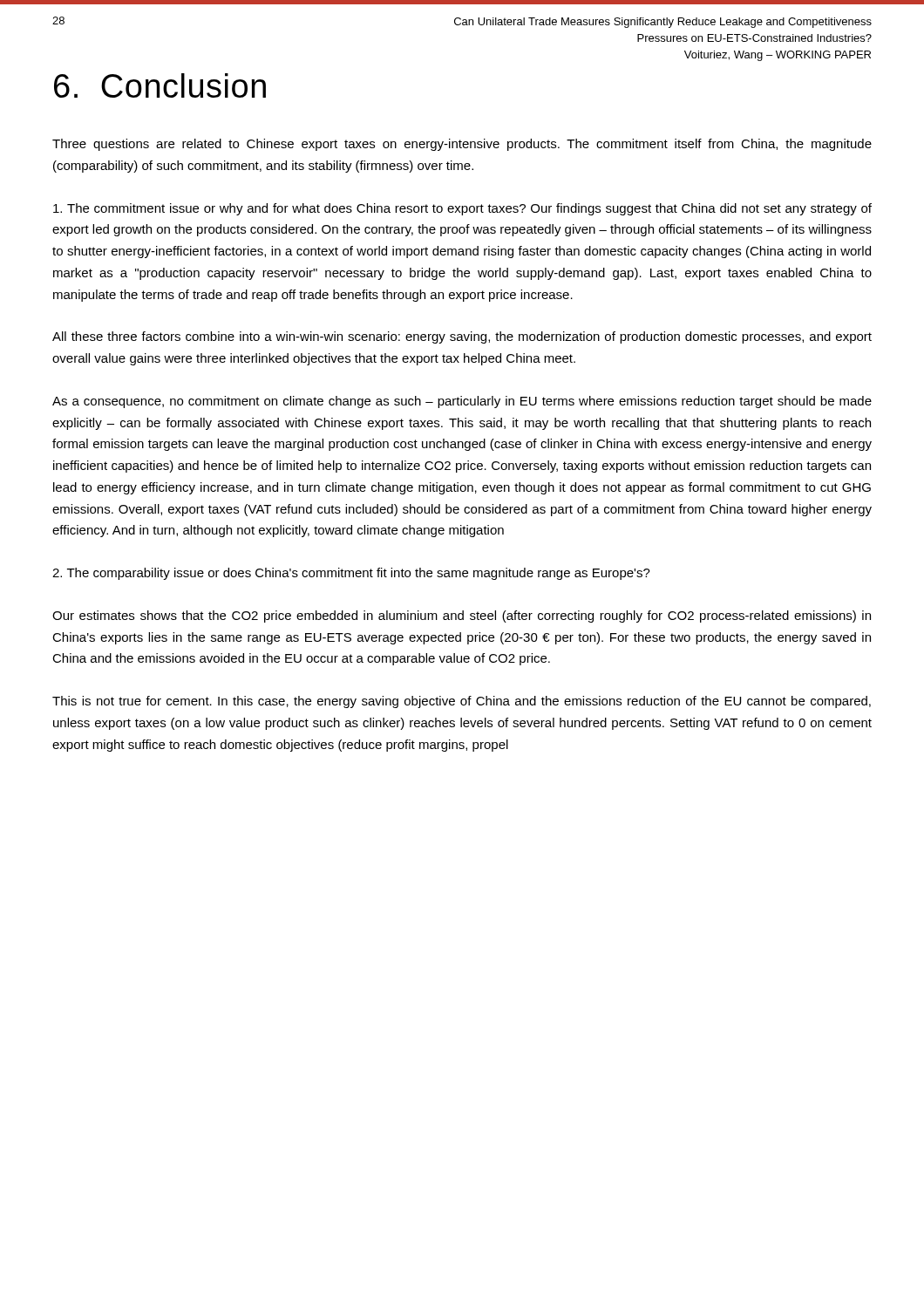Locate the title containing "6. Conclusion"
924x1308 pixels.
(160, 86)
